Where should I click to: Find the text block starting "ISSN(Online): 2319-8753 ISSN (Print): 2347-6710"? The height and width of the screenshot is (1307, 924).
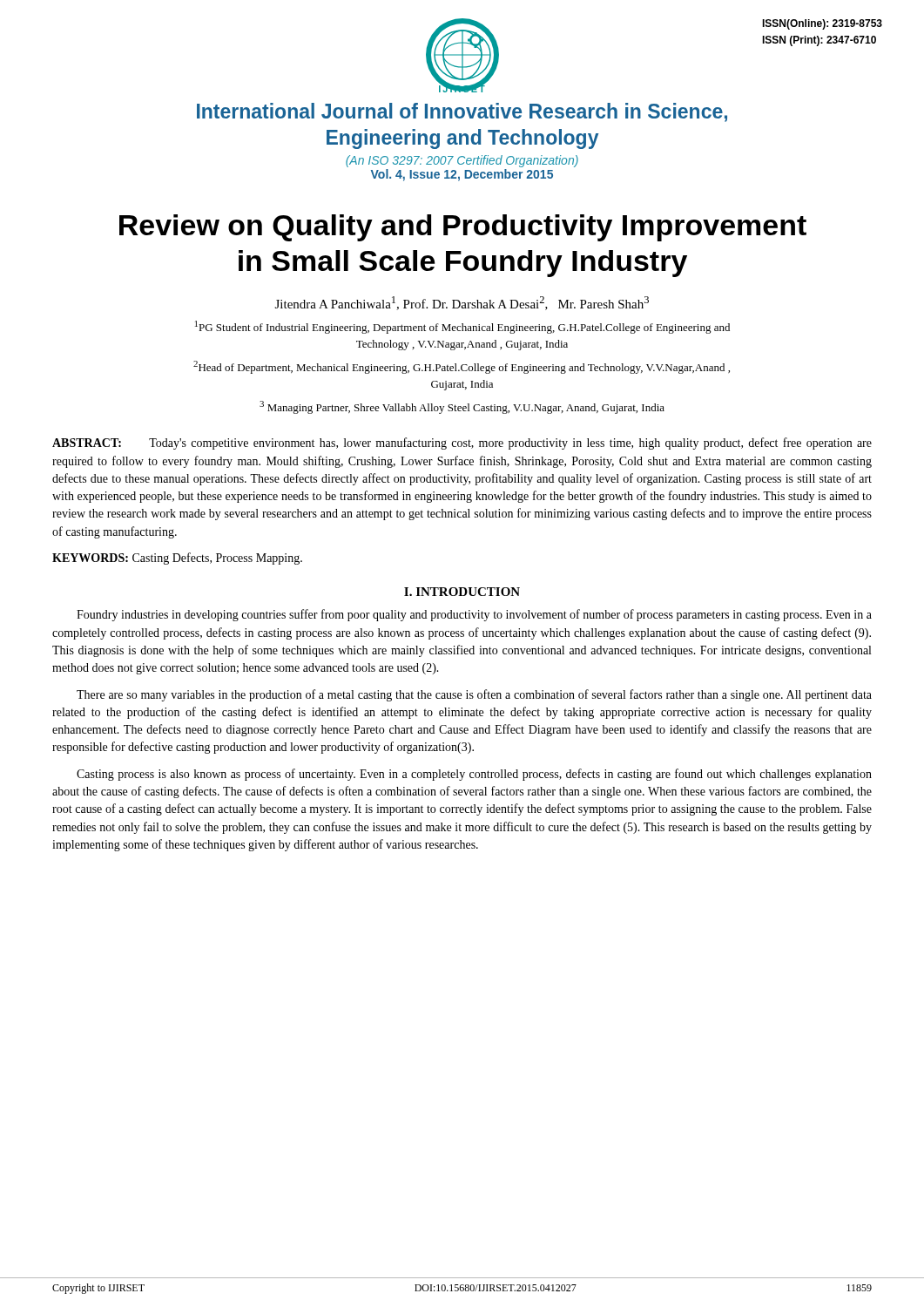822,32
